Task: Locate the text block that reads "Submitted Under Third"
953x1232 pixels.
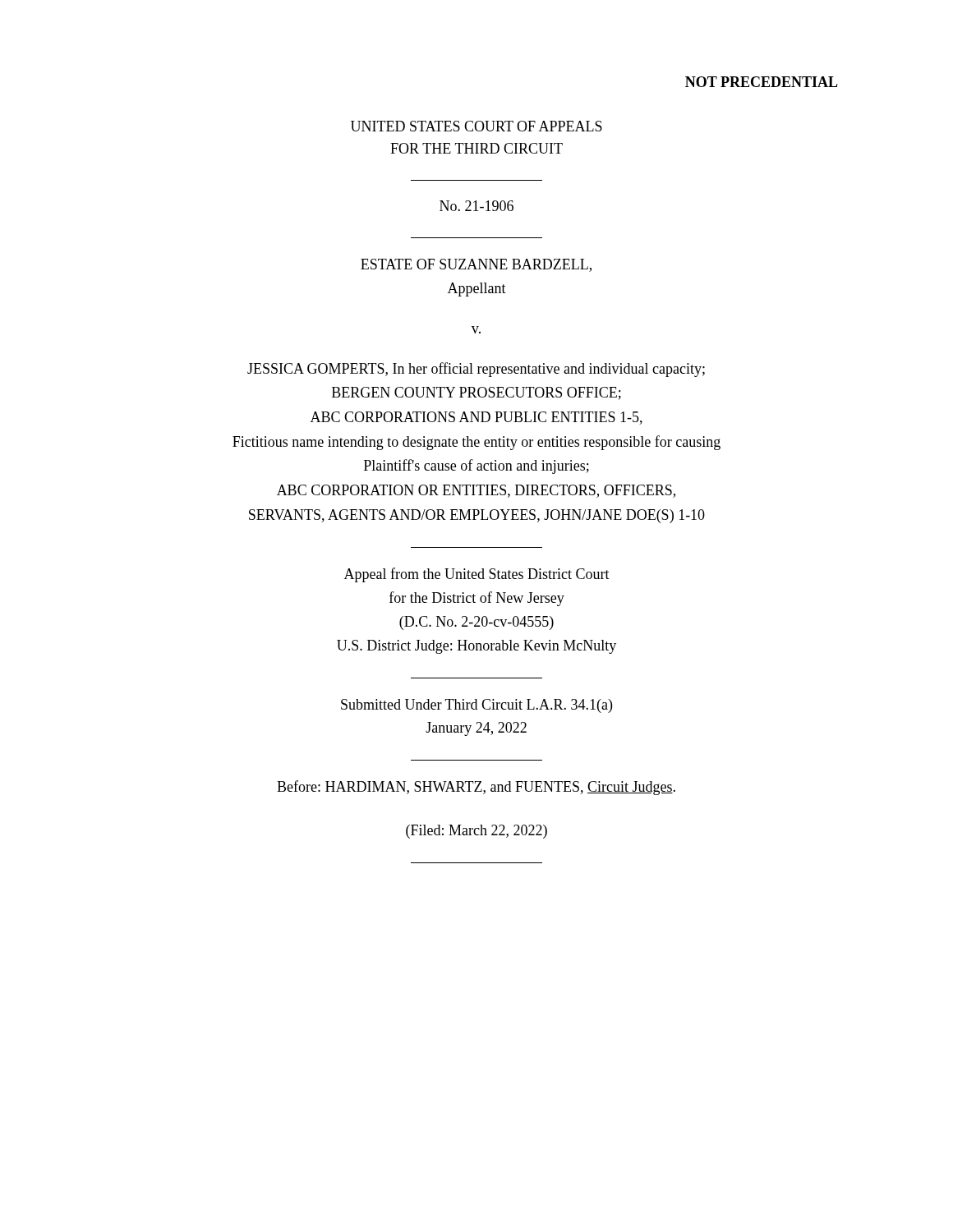Action: (476, 716)
